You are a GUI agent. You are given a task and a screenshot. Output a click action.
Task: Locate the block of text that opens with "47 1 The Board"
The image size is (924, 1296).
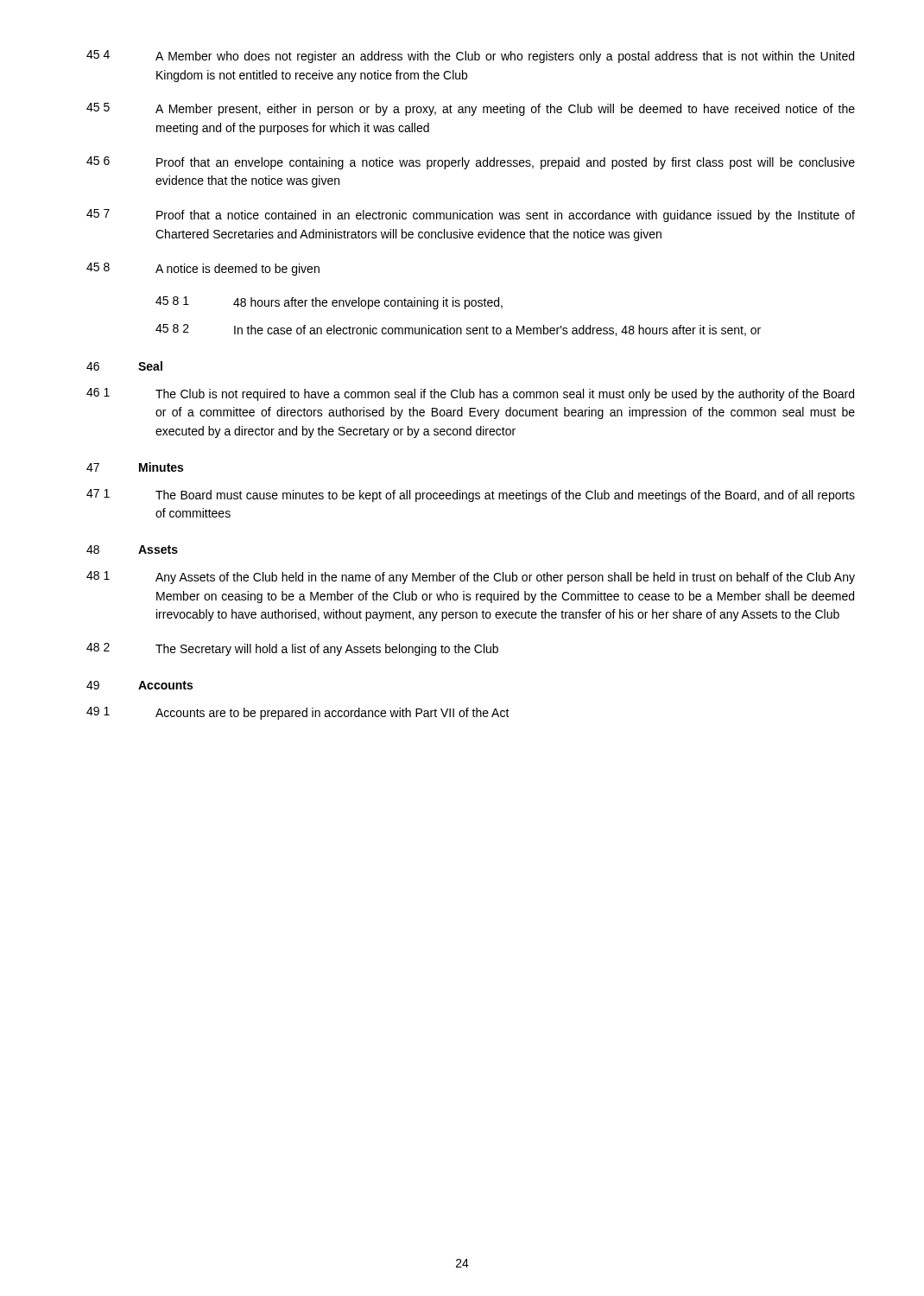pos(471,505)
